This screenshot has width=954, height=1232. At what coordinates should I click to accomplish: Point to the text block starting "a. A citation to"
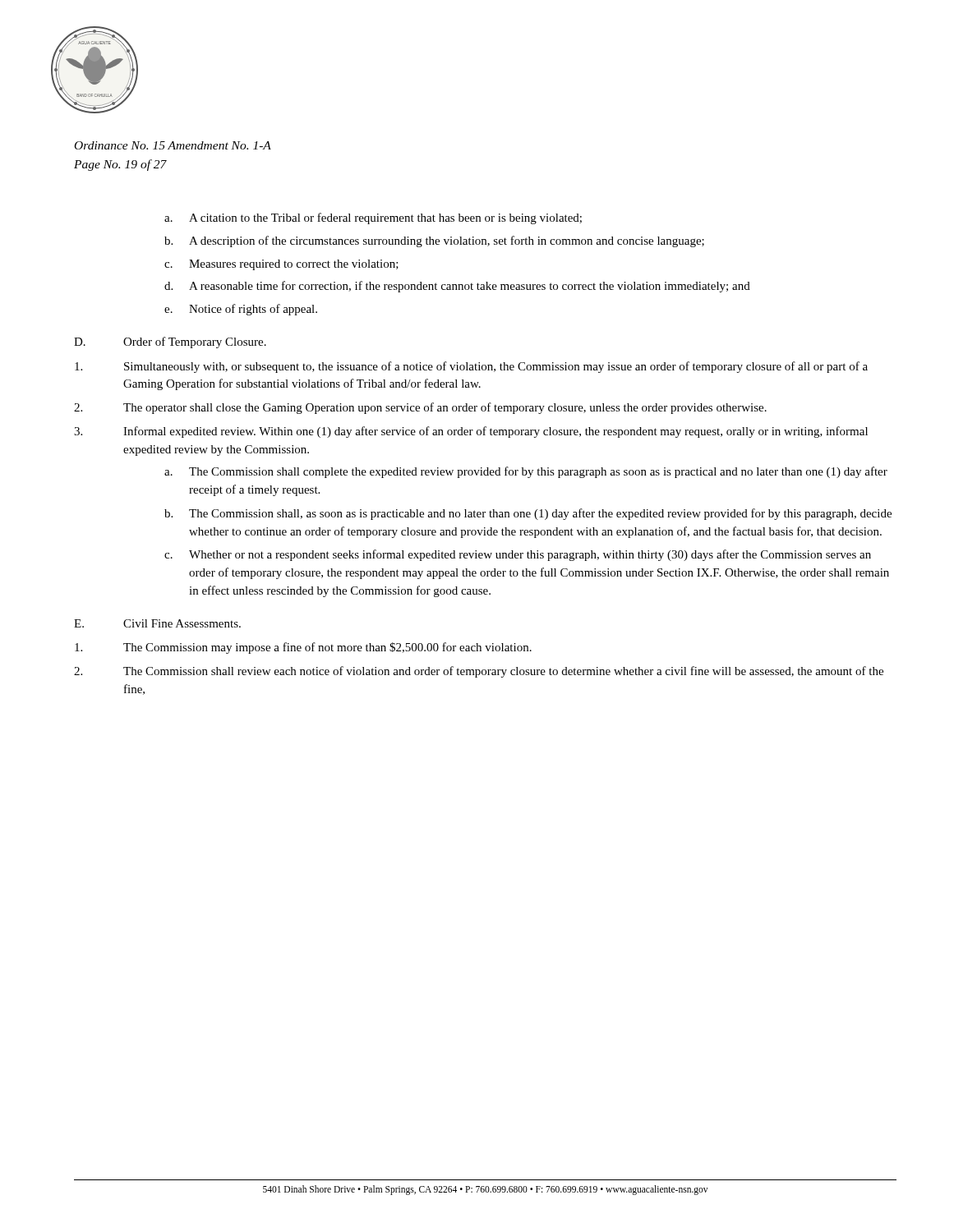(x=530, y=218)
